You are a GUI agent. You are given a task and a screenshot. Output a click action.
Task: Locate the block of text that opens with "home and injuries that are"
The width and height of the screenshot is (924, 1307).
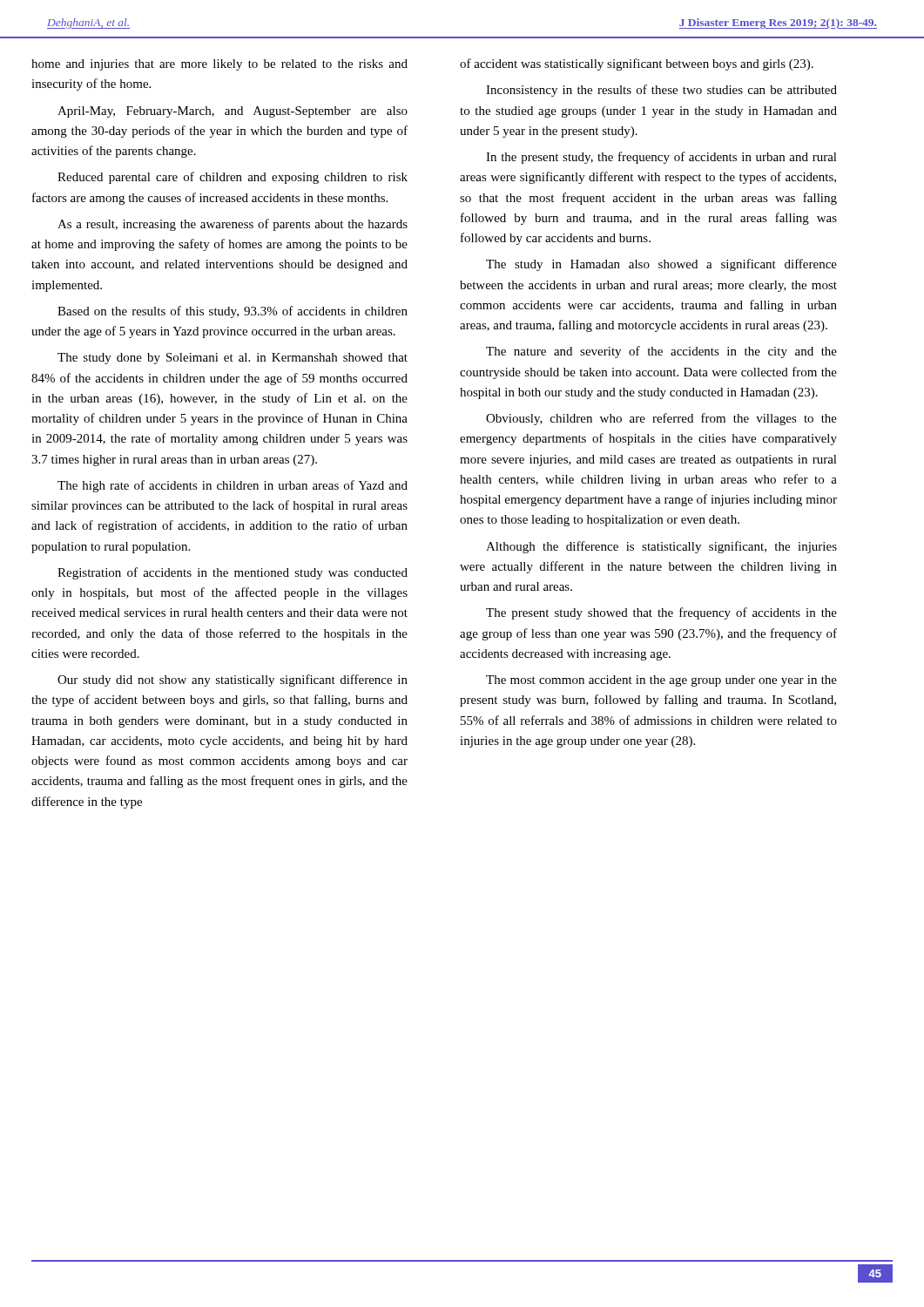pos(219,433)
